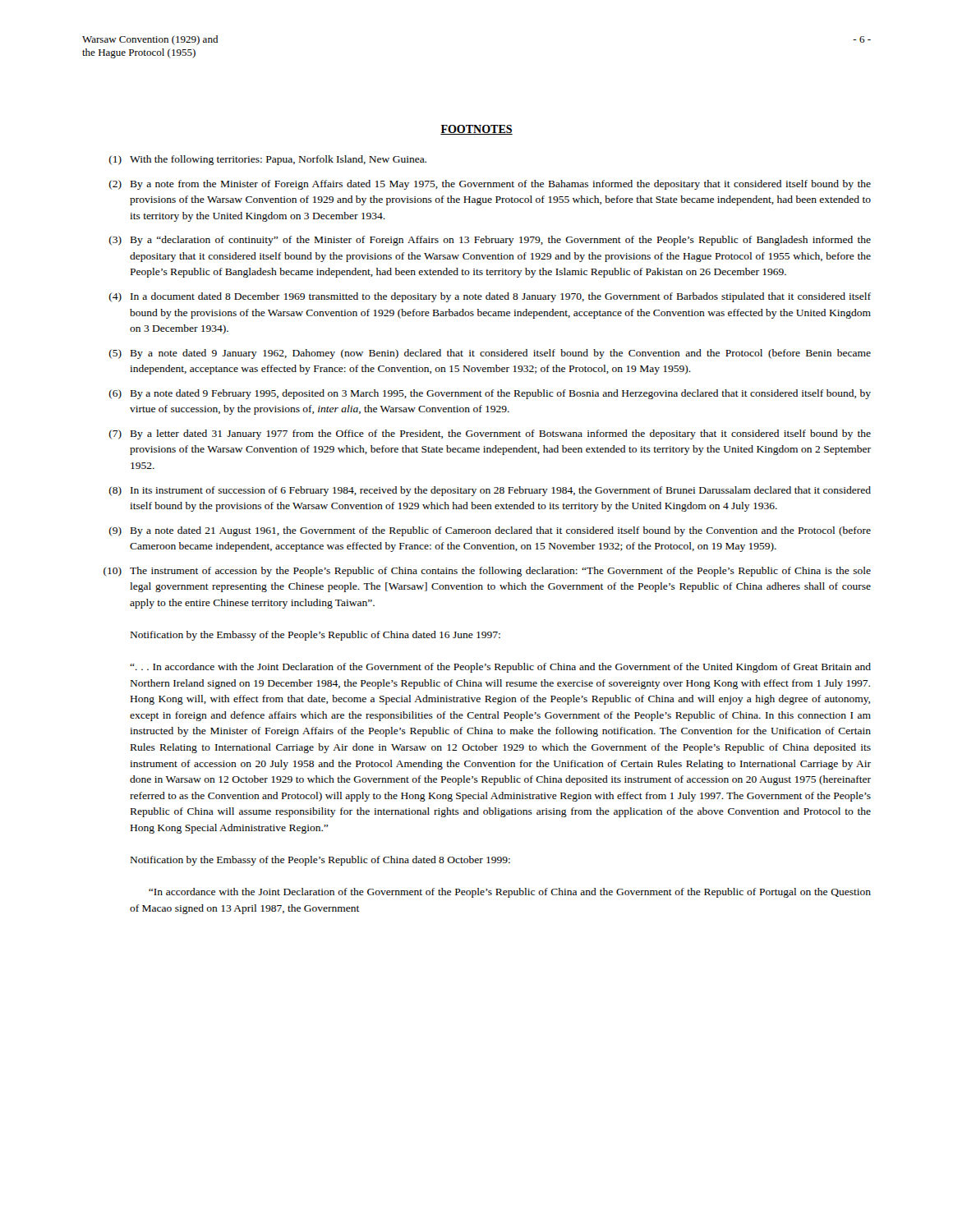Navigate to the text block starting "(3) By a"
Image resolution: width=953 pixels, height=1232 pixels.
476,256
